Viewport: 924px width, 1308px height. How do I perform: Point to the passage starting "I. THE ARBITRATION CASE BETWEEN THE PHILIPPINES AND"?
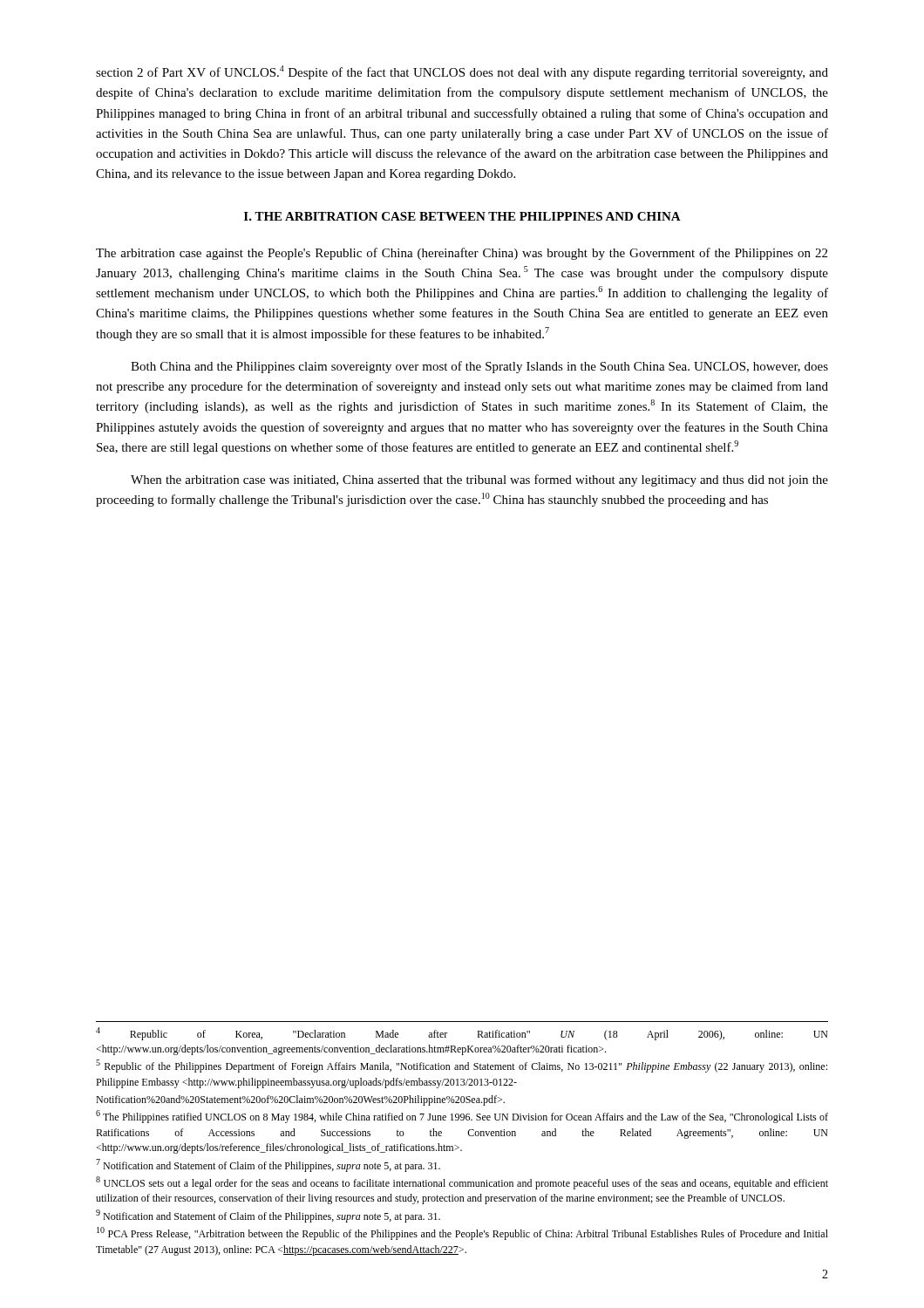click(462, 216)
